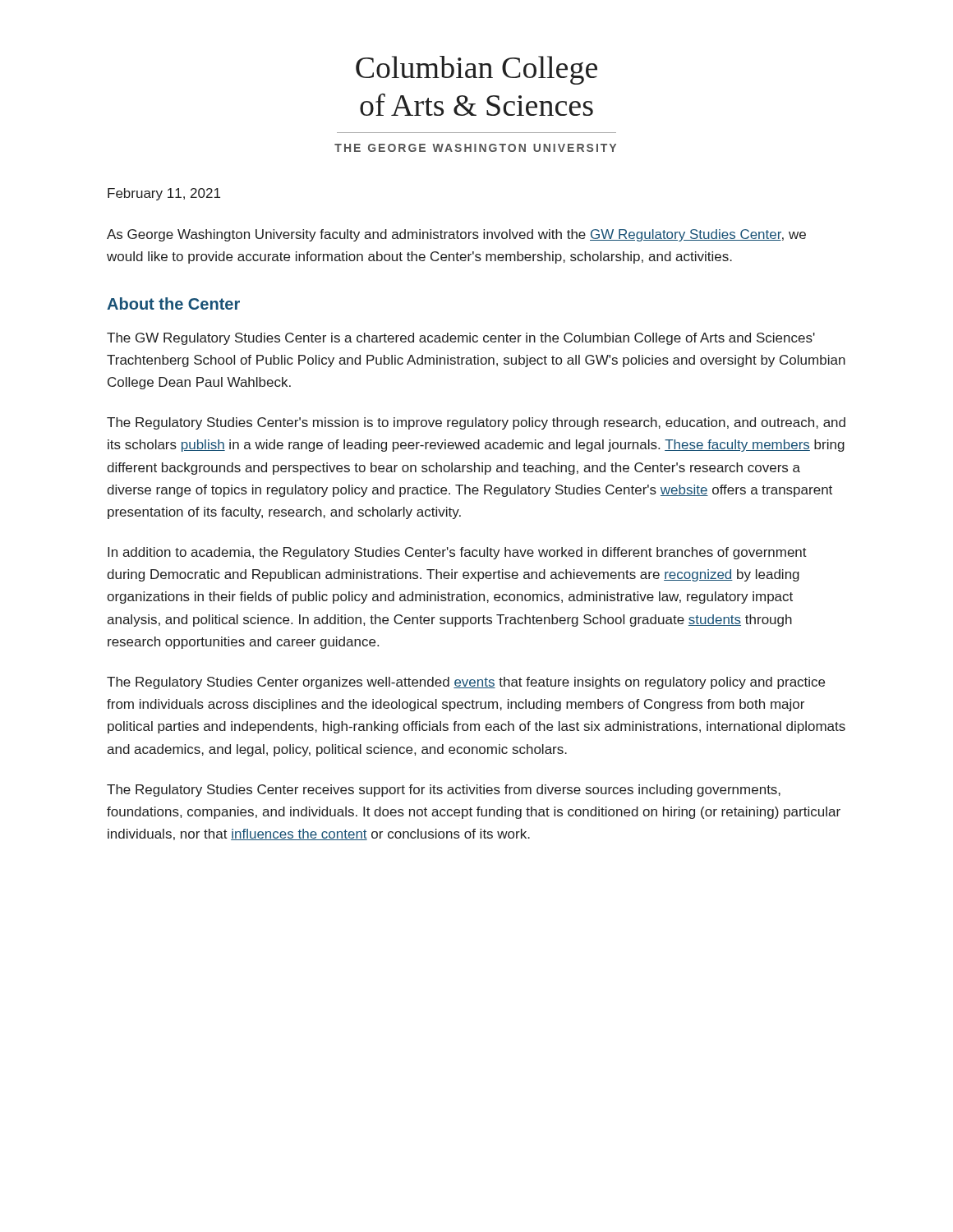Viewport: 953px width, 1232px height.
Task: Find the text block that reads "As George Washington University faculty and"
Action: click(x=457, y=246)
